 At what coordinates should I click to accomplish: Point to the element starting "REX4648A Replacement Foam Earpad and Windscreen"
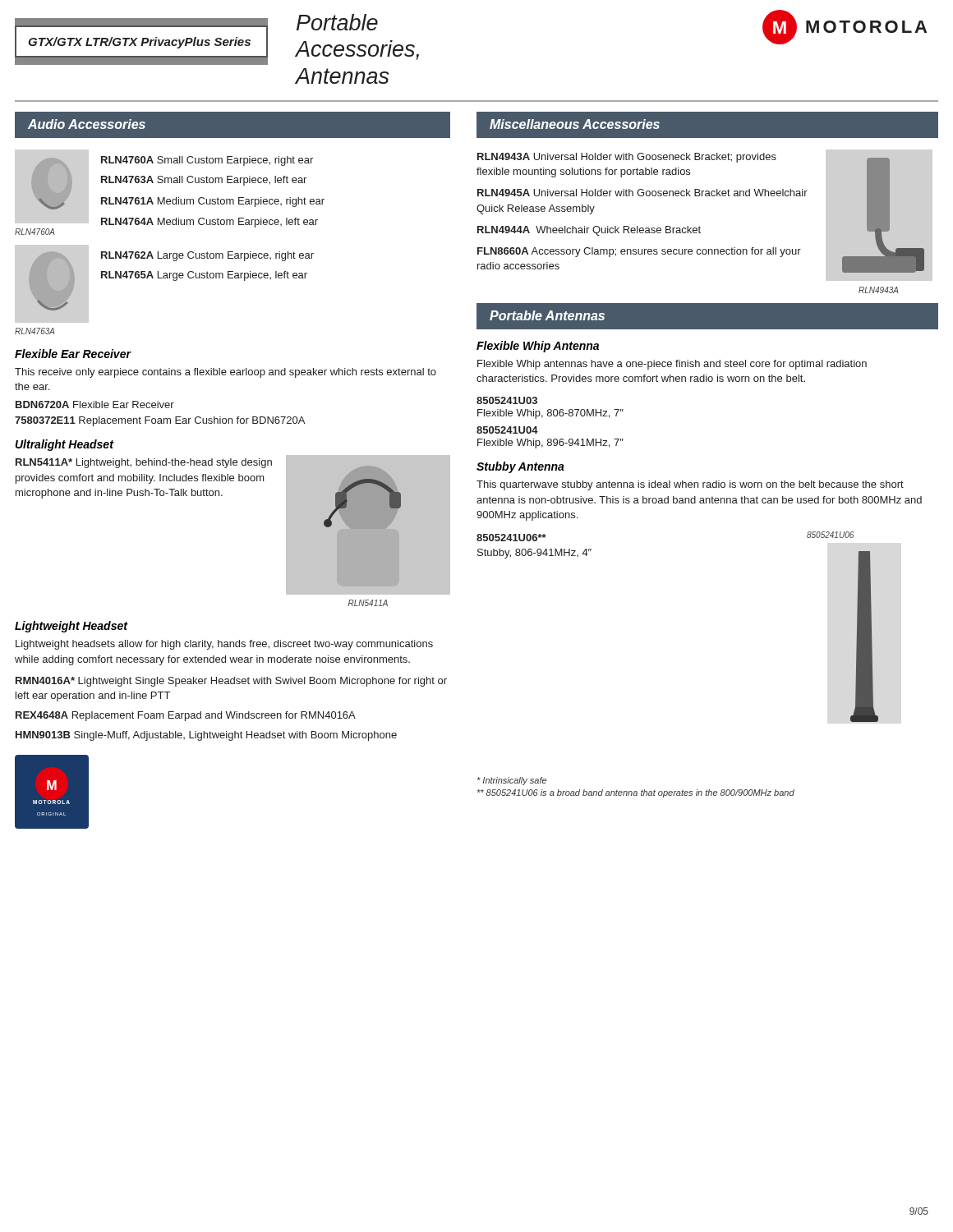click(185, 715)
